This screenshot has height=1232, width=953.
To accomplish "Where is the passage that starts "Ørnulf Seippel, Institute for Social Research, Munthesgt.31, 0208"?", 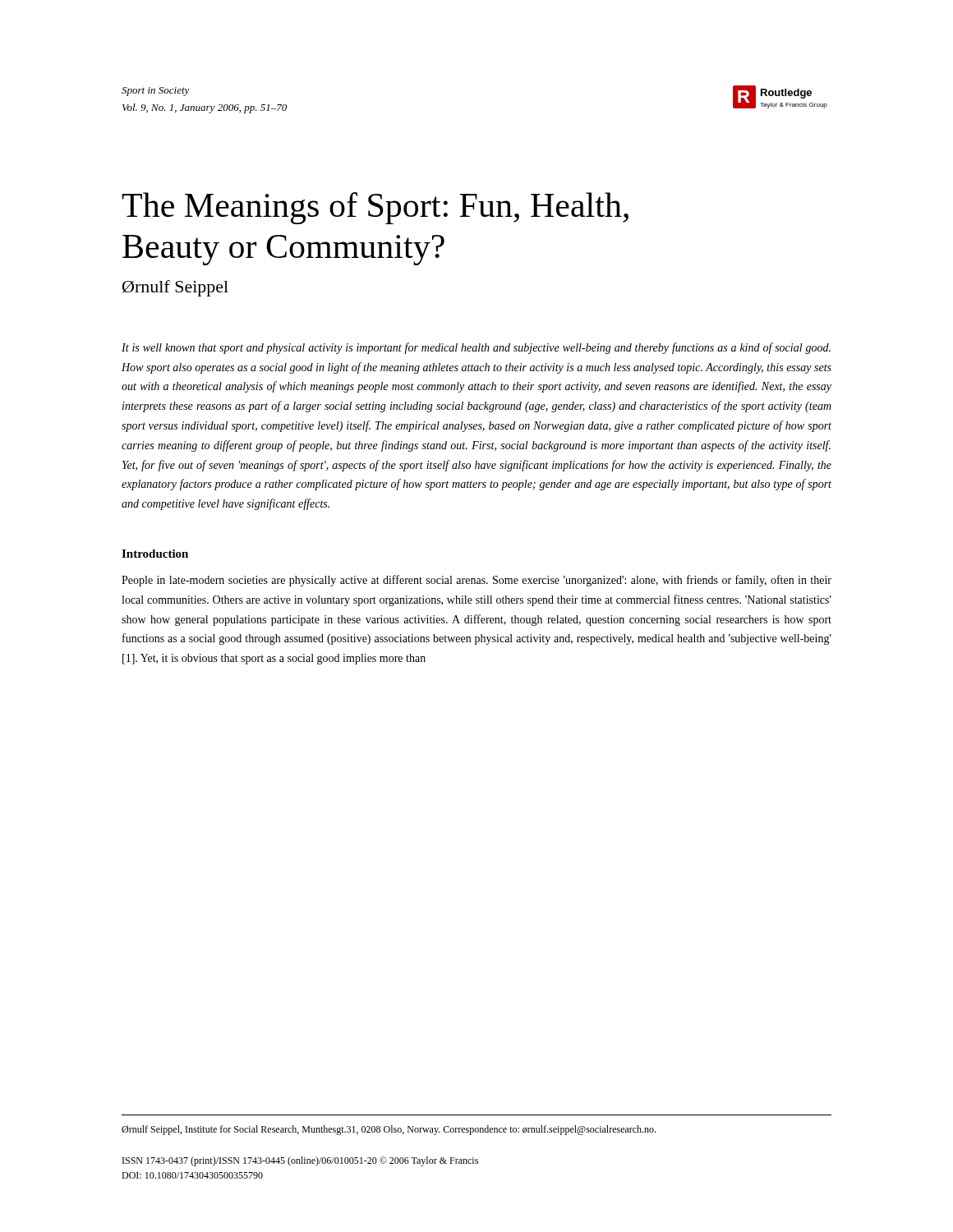I will (x=389, y=1129).
